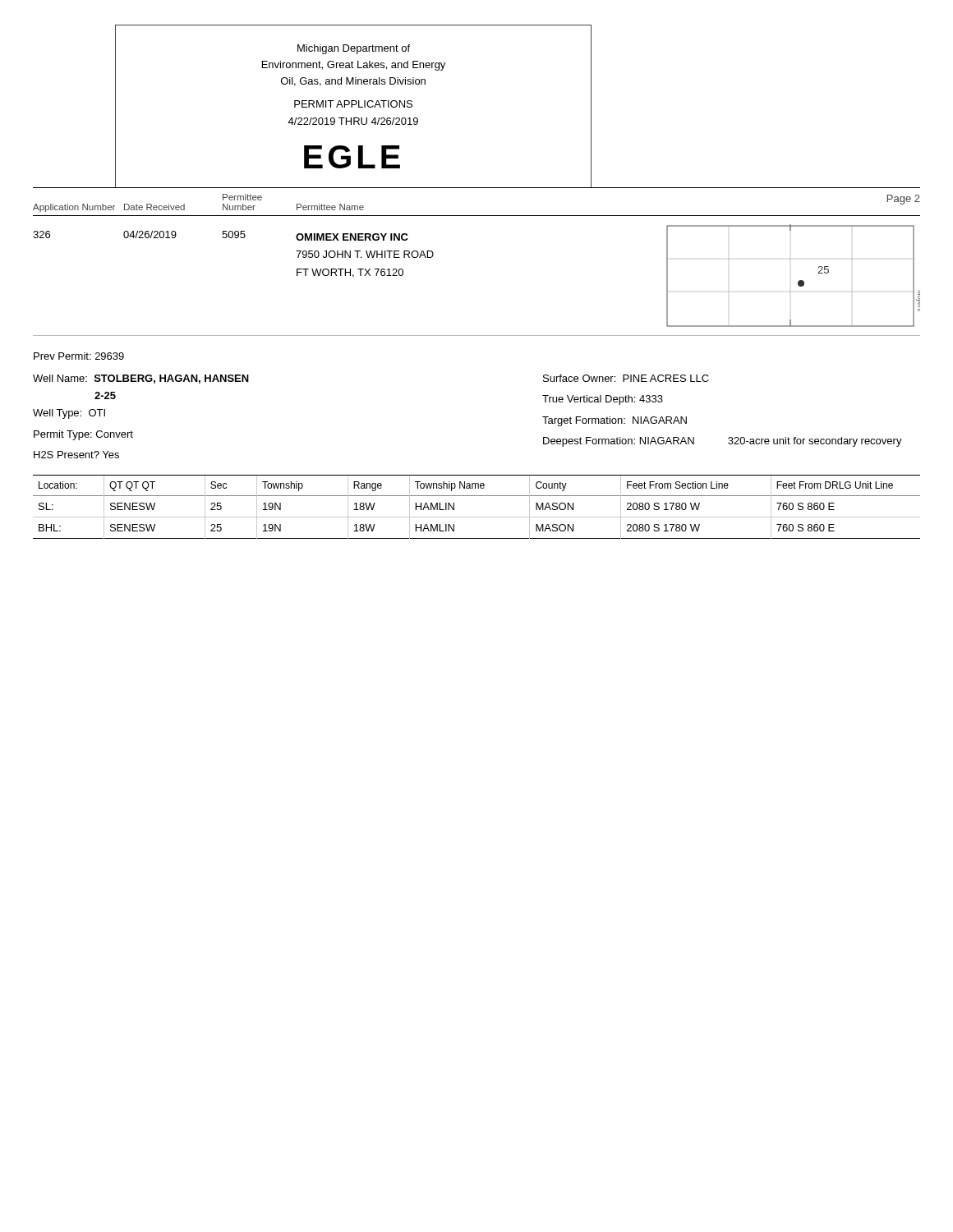Click on the text starting "Permit Type: Convert"

pyautogui.click(x=83, y=434)
